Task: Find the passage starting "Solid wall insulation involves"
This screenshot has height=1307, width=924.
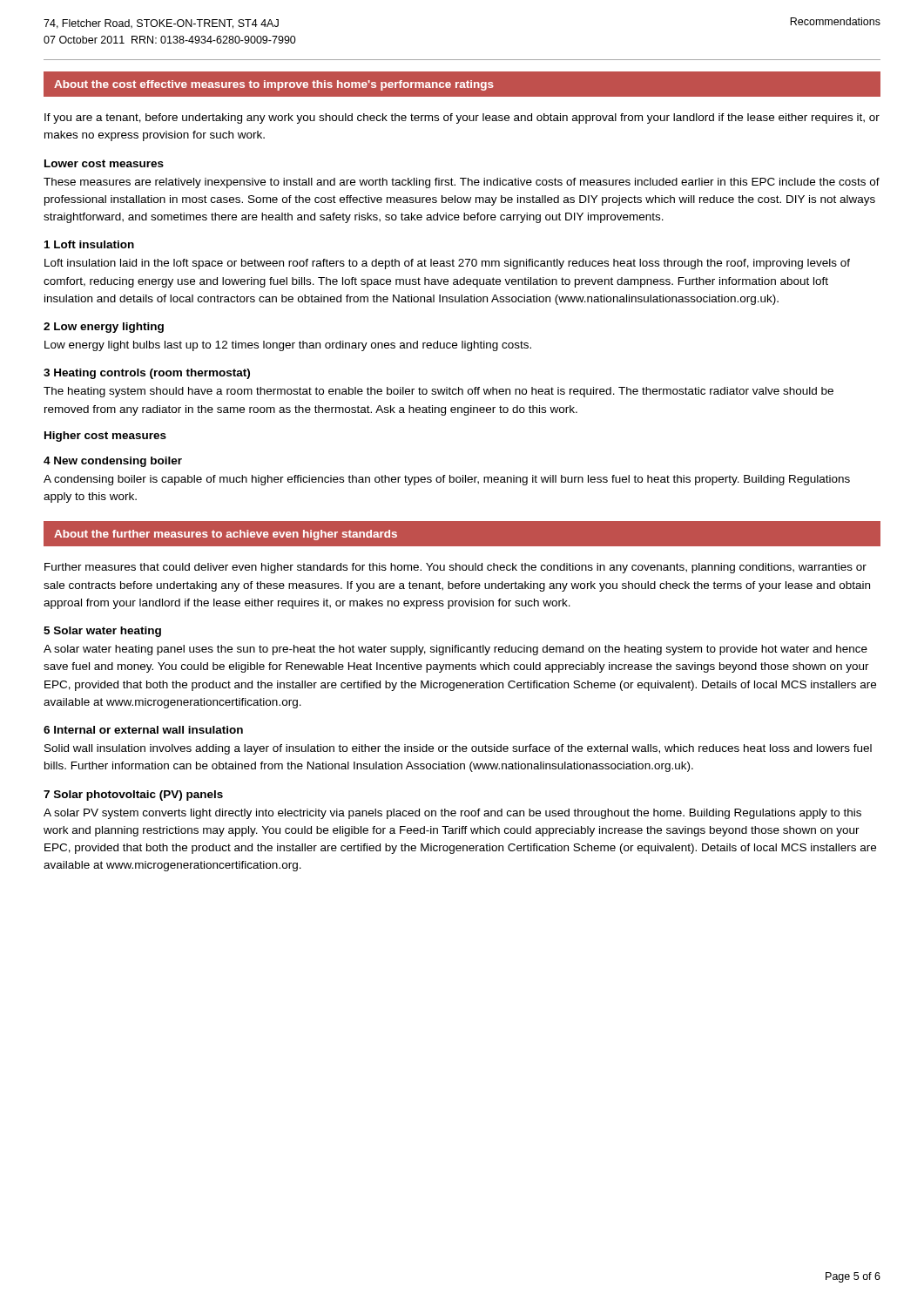Action: tap(458, 757)
